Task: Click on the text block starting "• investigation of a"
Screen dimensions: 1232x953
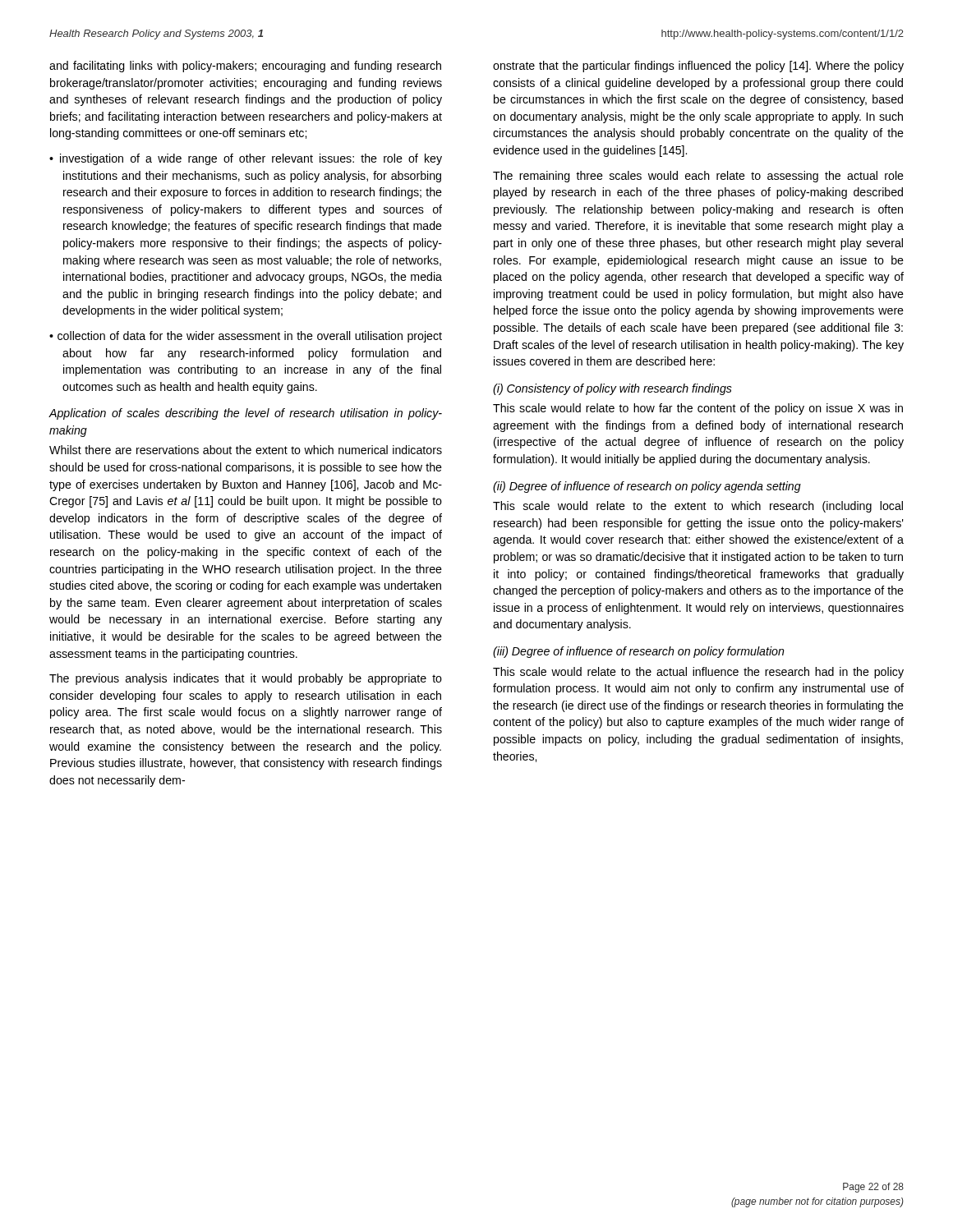Action: (246, 235)
